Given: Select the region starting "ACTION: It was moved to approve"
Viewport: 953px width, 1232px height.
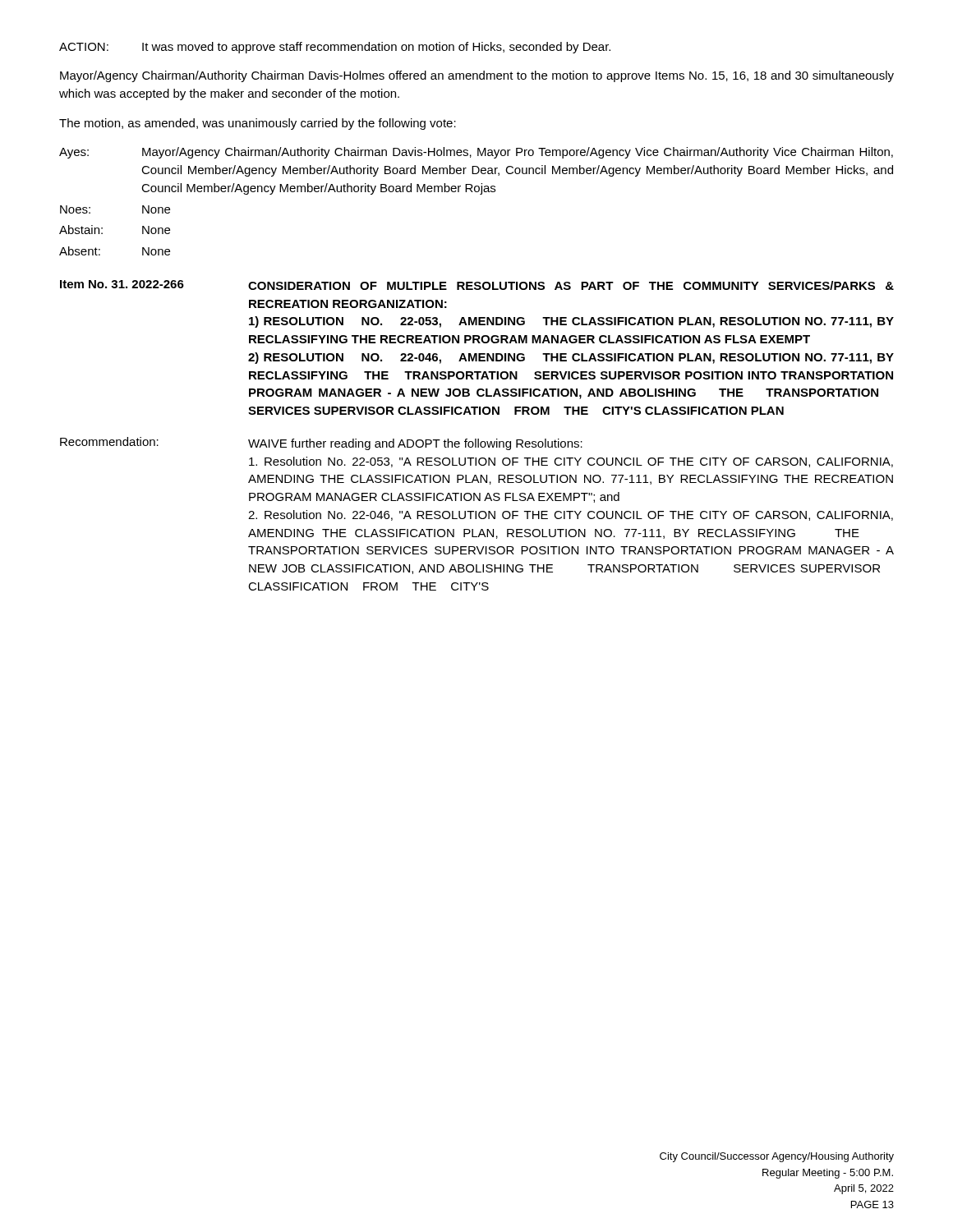Looking at the screenshot, I should (x=476, y=46).
